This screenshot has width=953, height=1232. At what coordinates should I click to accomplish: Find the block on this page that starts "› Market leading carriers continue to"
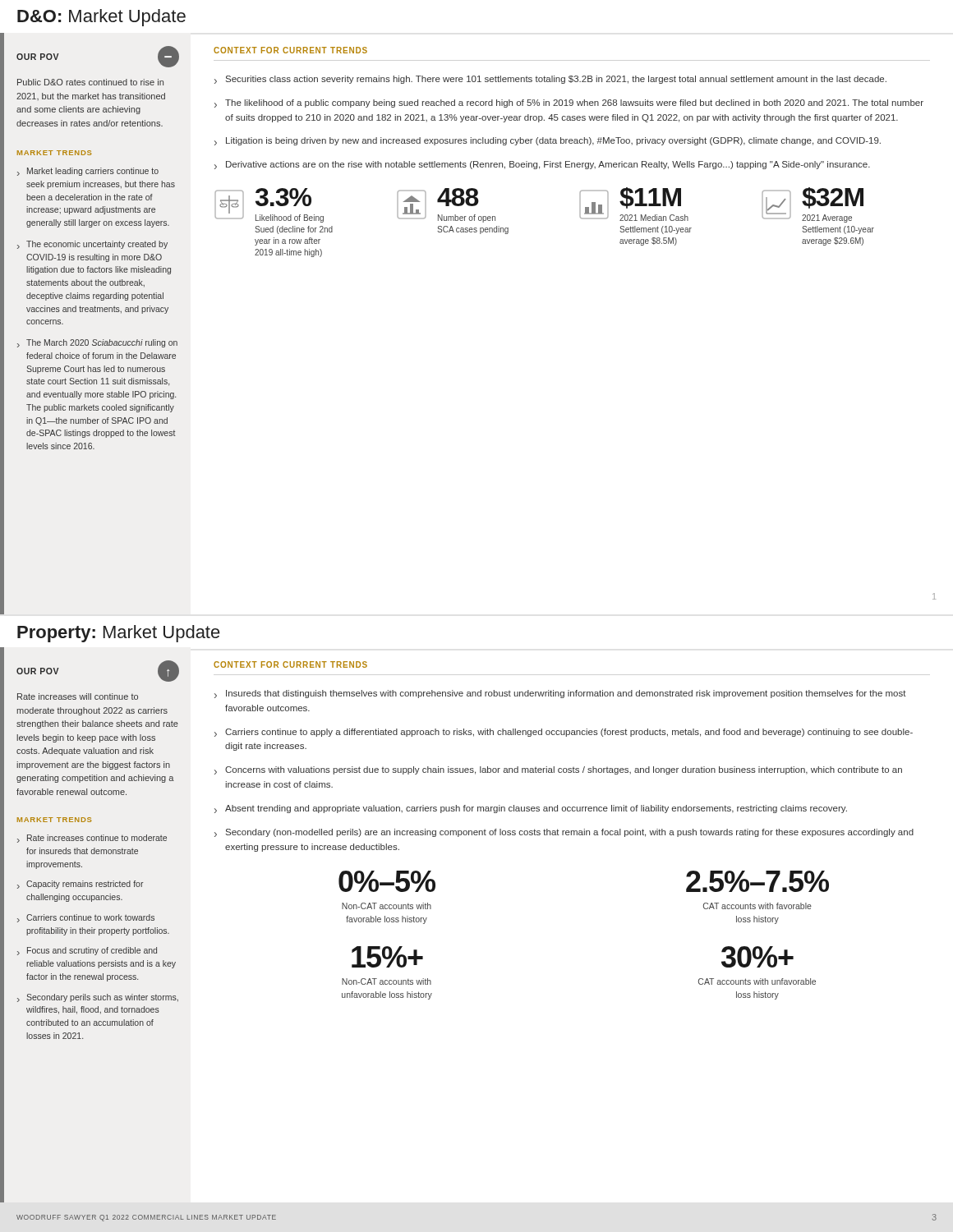pos(96,196)
